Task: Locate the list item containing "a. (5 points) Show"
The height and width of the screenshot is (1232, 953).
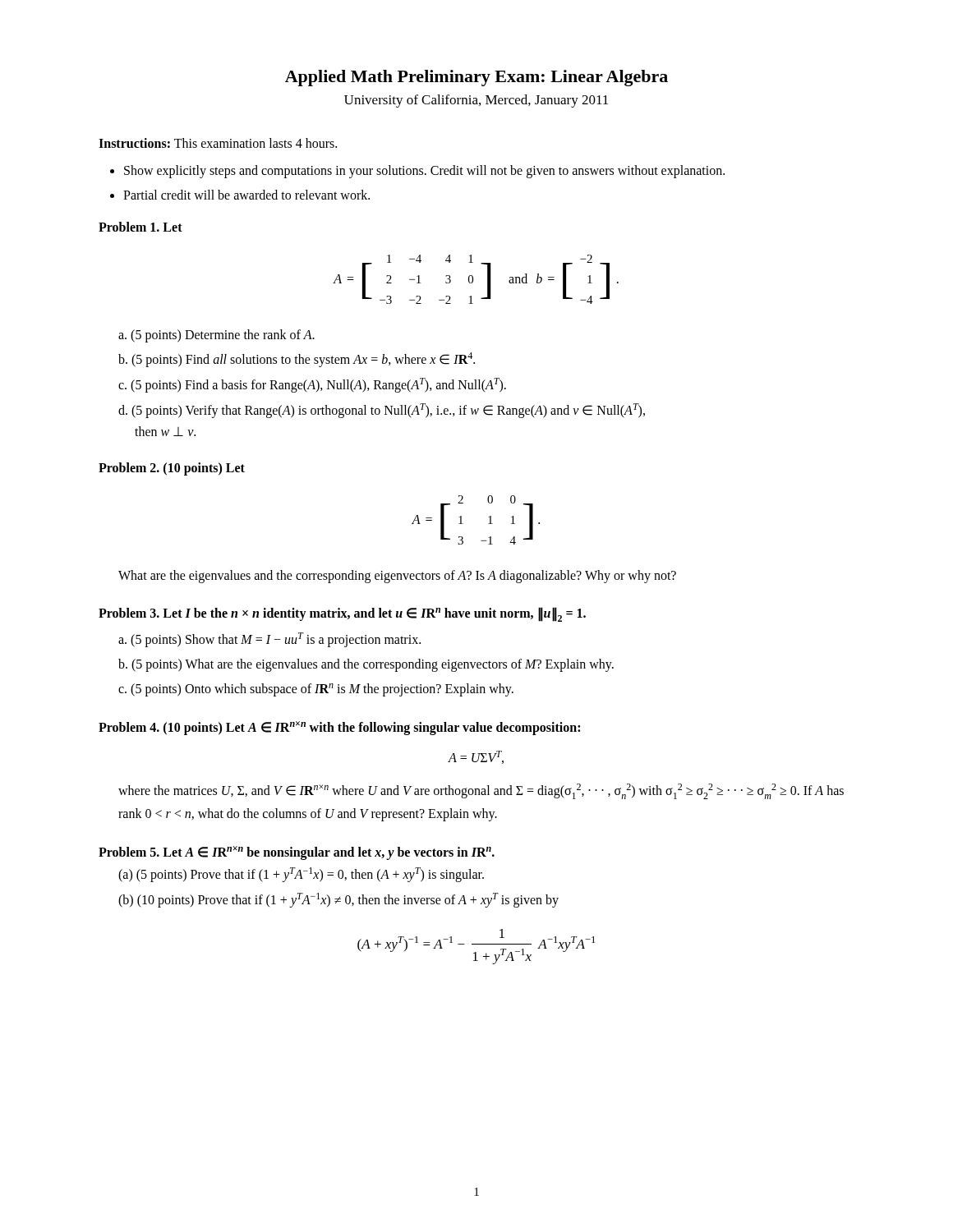Action: pos(270,638)
